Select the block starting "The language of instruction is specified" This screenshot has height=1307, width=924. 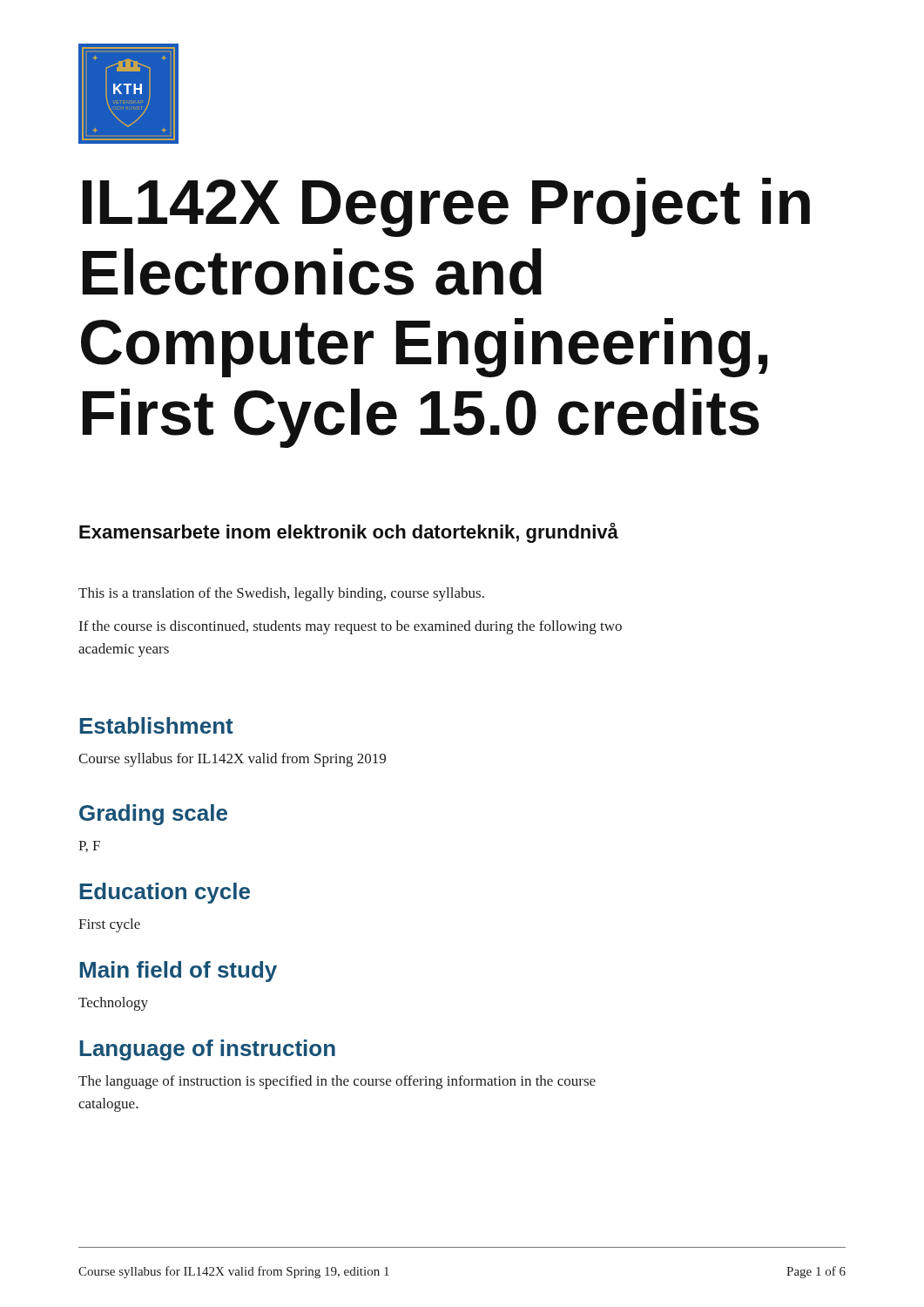pos(462,1092)
